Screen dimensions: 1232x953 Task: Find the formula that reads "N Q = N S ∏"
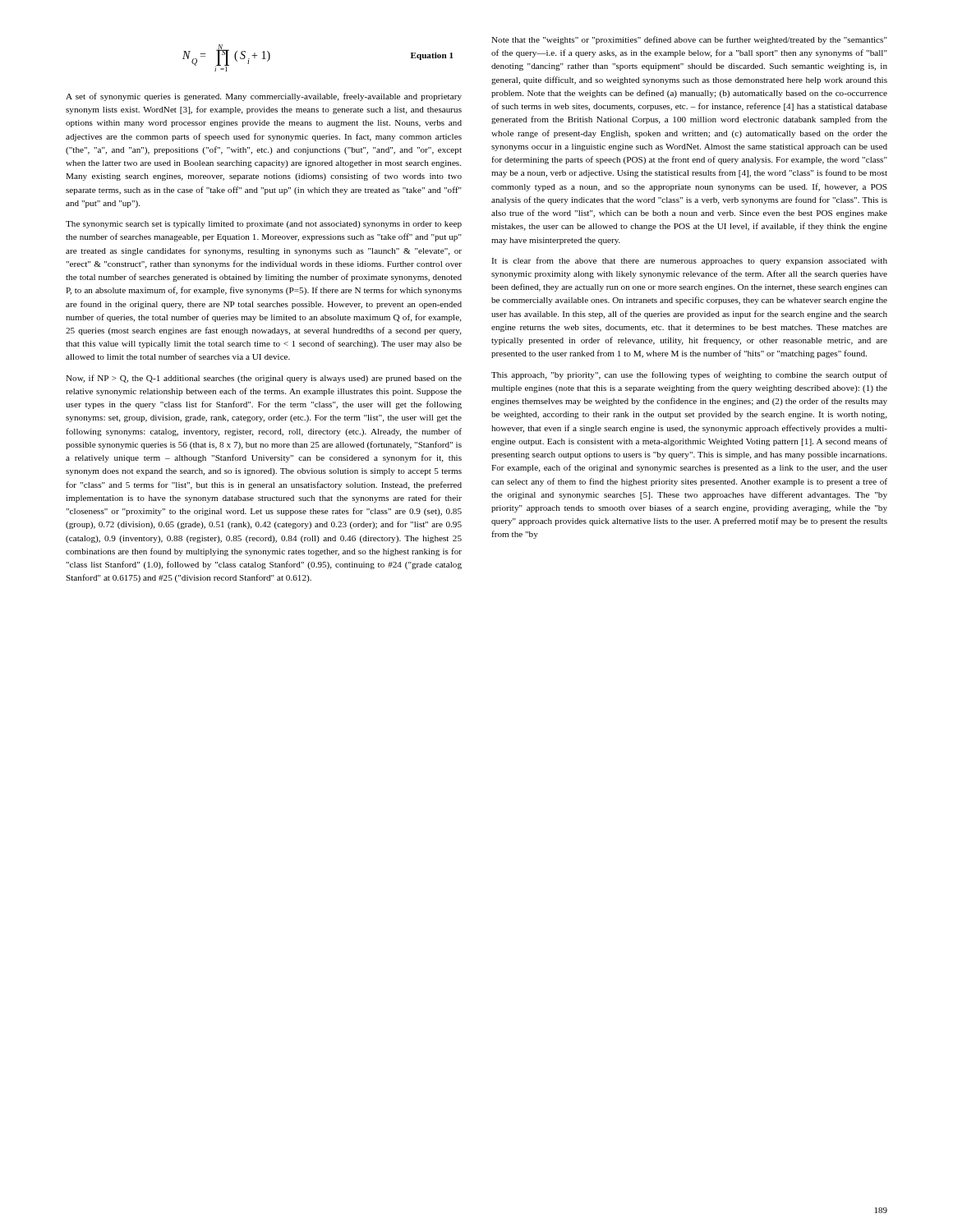(264, 55)
